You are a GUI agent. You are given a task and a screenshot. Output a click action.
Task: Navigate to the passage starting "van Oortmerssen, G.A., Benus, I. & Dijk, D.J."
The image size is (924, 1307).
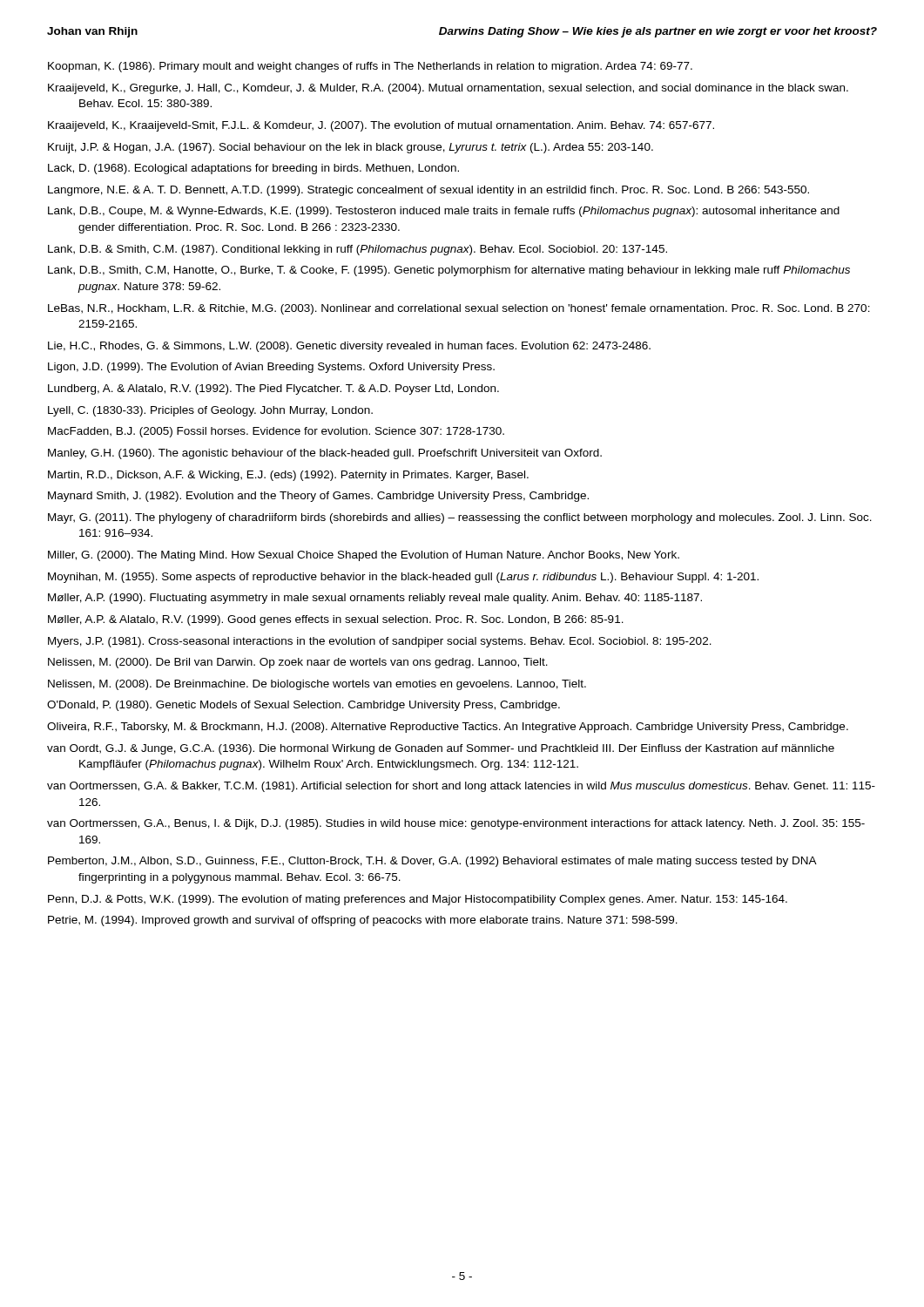tap(456, 831)
